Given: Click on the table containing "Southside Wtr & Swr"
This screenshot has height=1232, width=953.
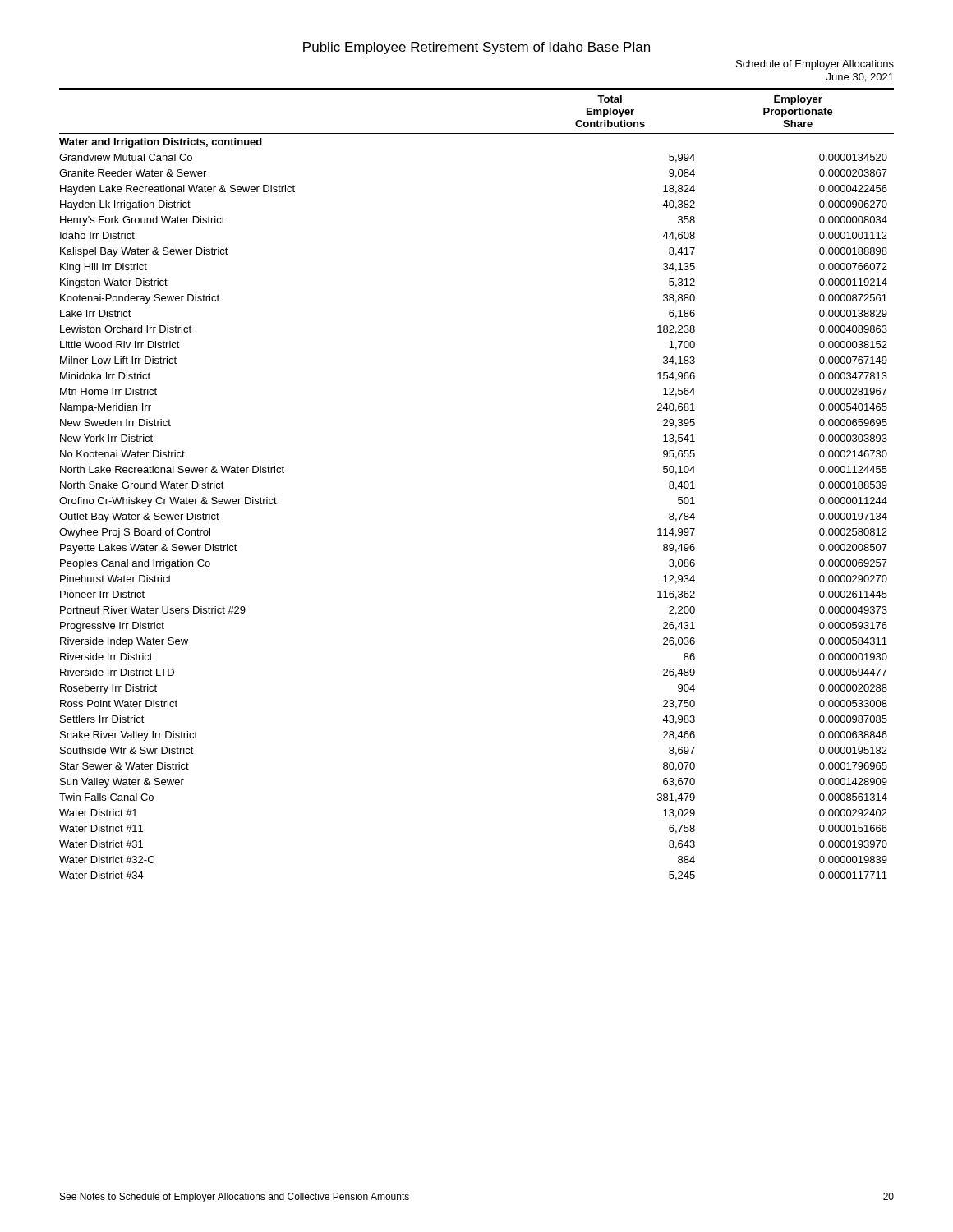Looking at the screenshot, I should point(476,486).
